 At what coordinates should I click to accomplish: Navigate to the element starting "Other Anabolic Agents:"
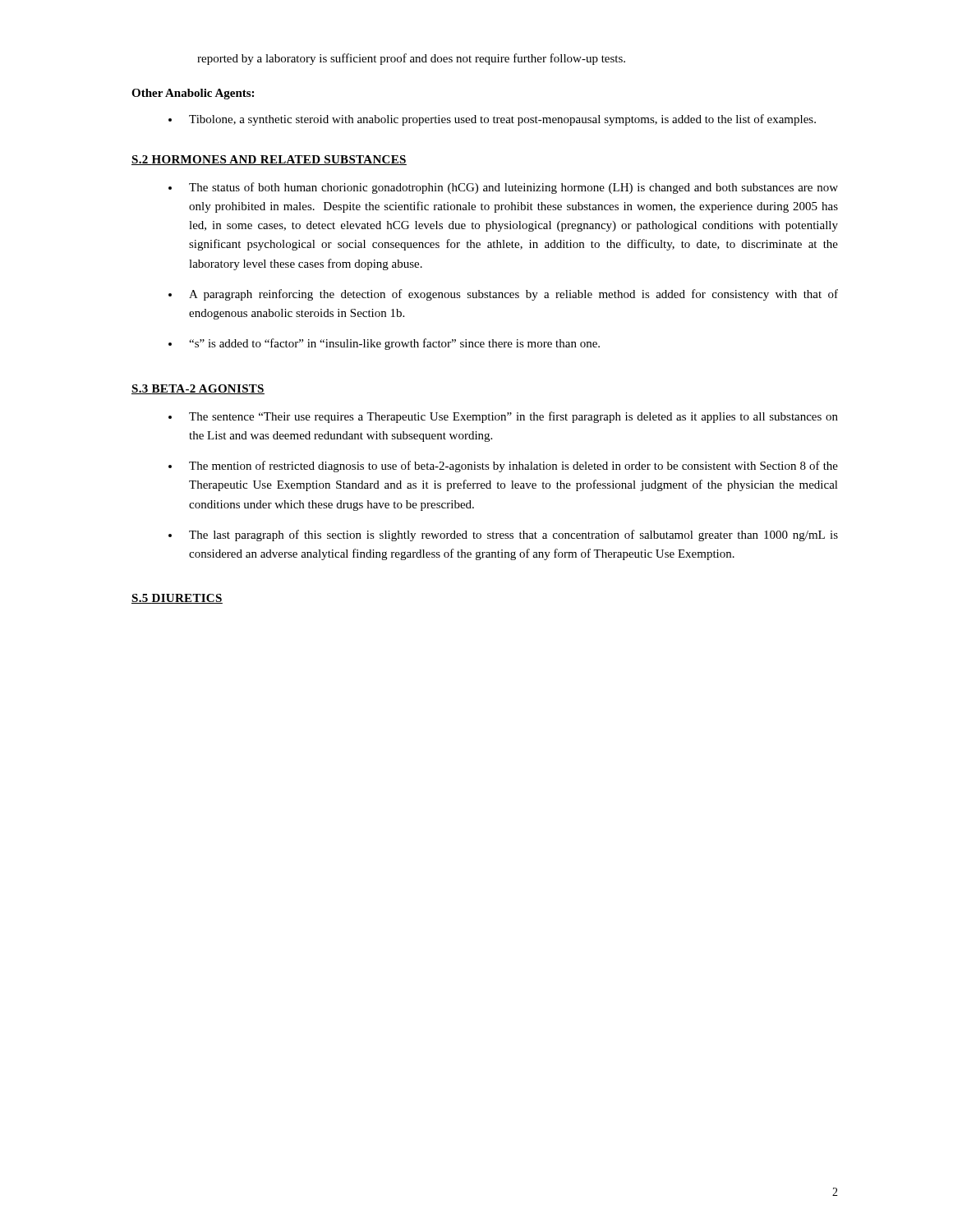coord(193,93)
